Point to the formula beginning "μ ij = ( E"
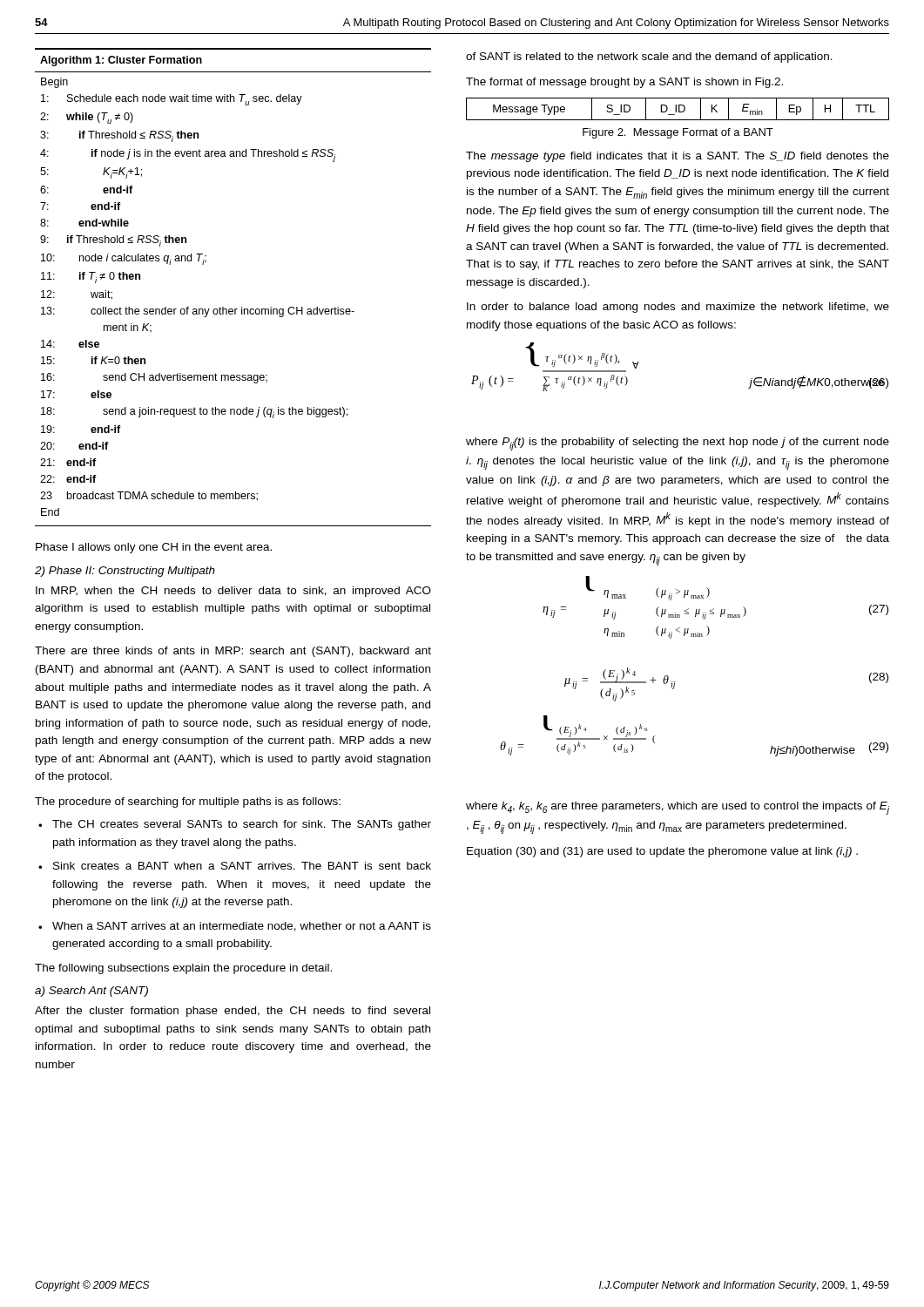Screen dimensions: 1307x924 coord(623,683)
